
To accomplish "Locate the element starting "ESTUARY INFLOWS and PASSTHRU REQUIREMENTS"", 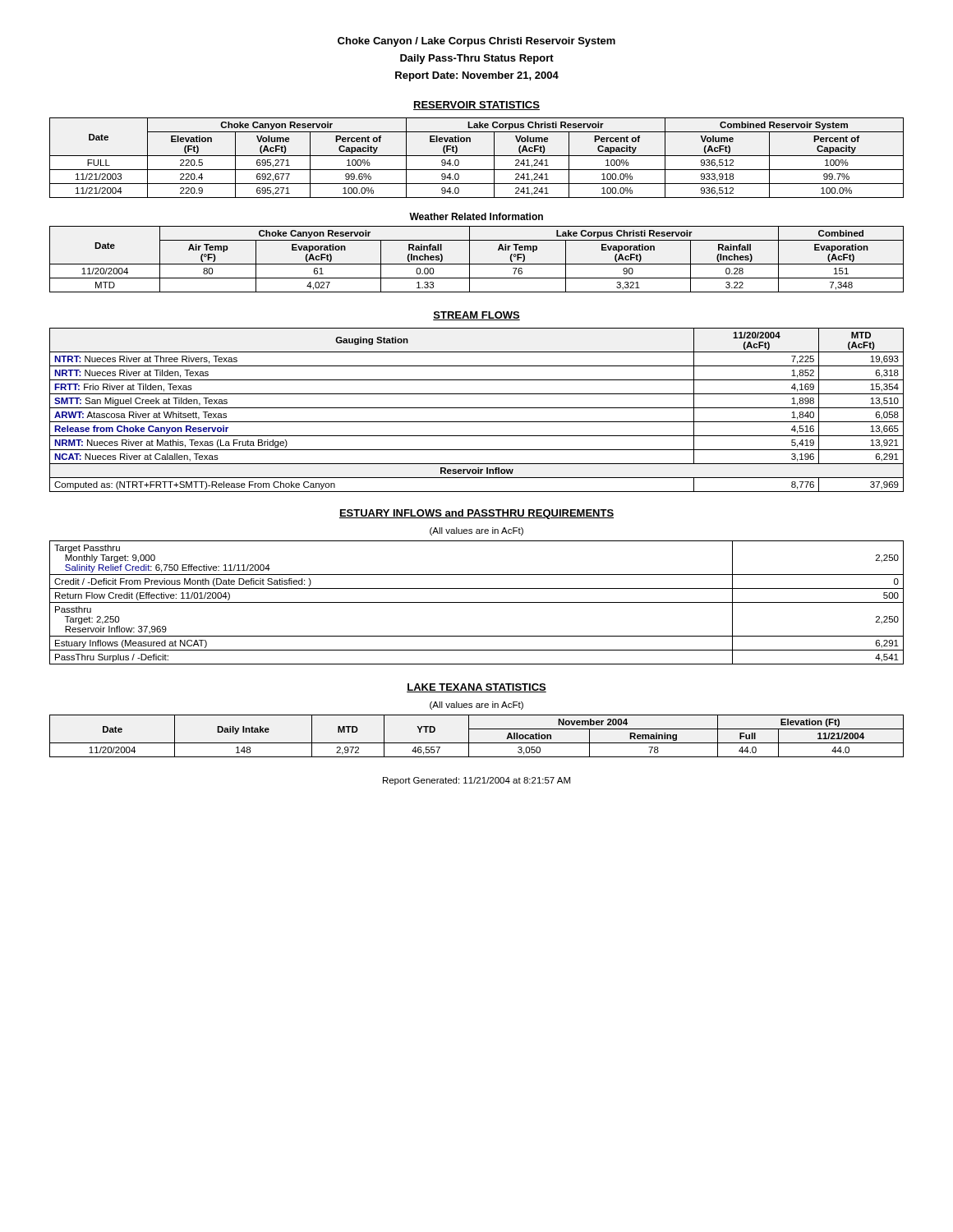I will 476,513.
